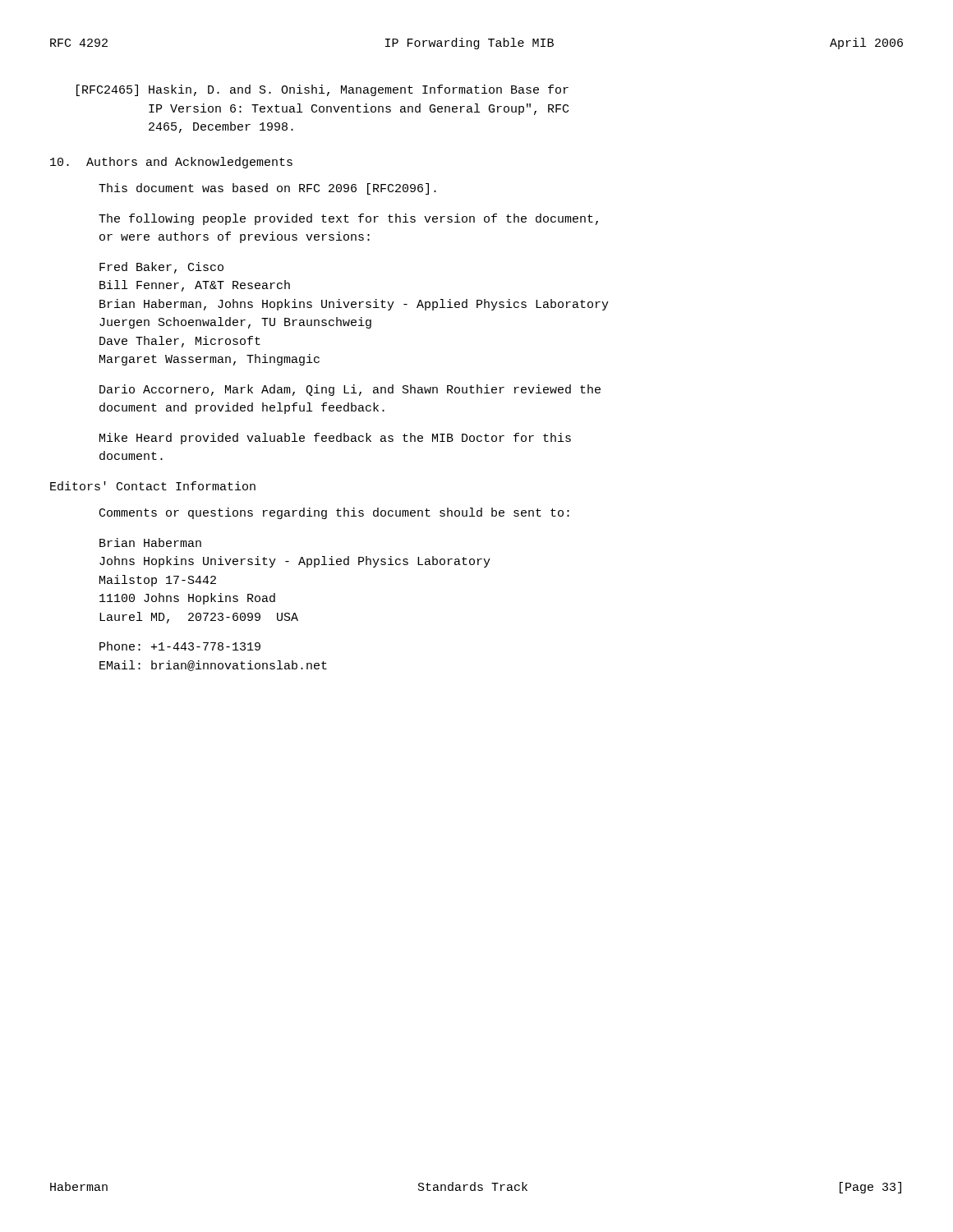Find the region starting "Phone: +1-443-778-1319 EMail:"
Viewport: 953px width, 1232px height.
point(213,657)
